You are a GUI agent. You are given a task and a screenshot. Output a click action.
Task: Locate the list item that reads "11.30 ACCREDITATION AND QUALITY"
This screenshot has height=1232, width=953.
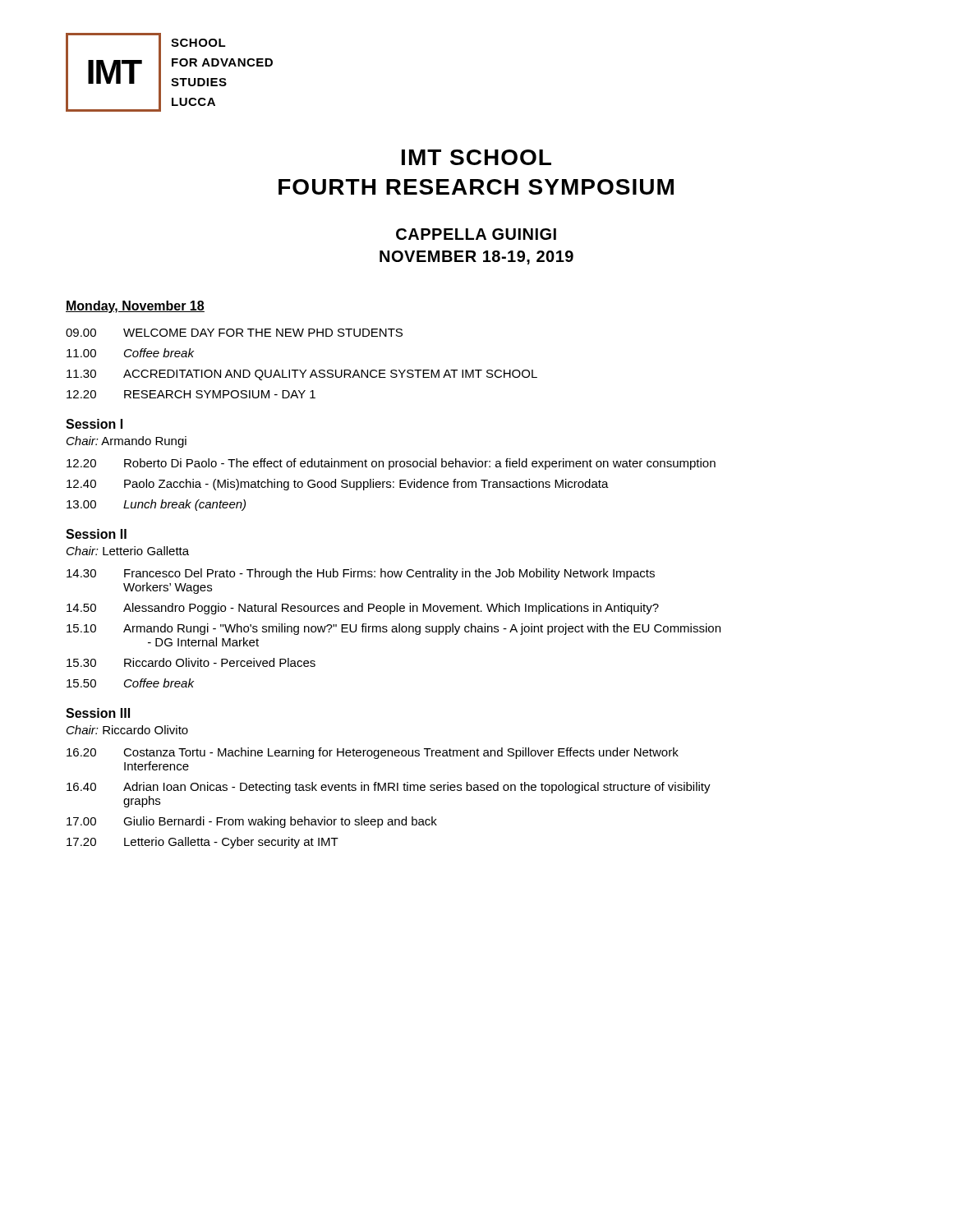[302, 373]
